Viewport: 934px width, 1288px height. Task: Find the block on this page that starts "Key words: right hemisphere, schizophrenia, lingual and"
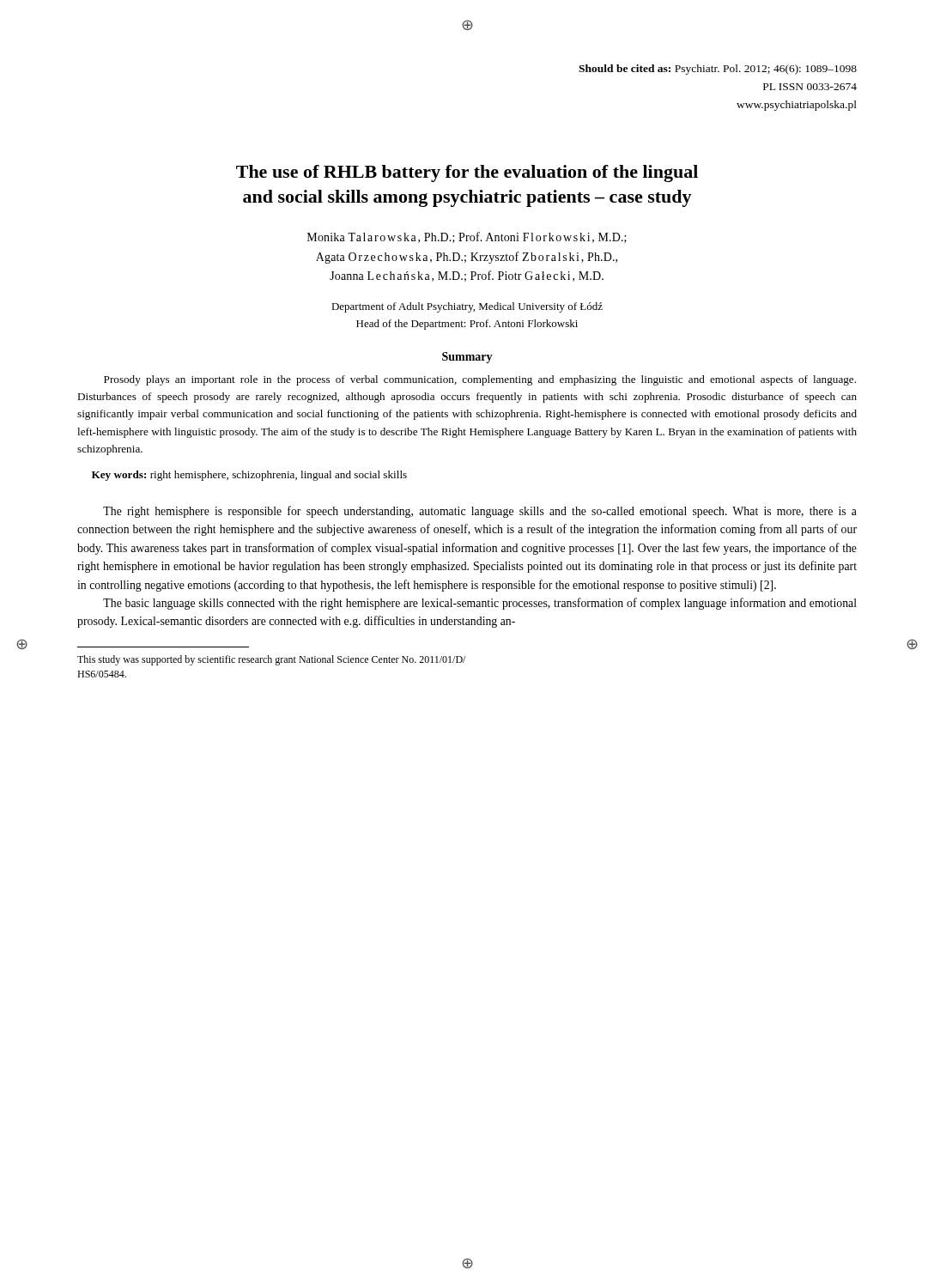(x=242, y=474)
